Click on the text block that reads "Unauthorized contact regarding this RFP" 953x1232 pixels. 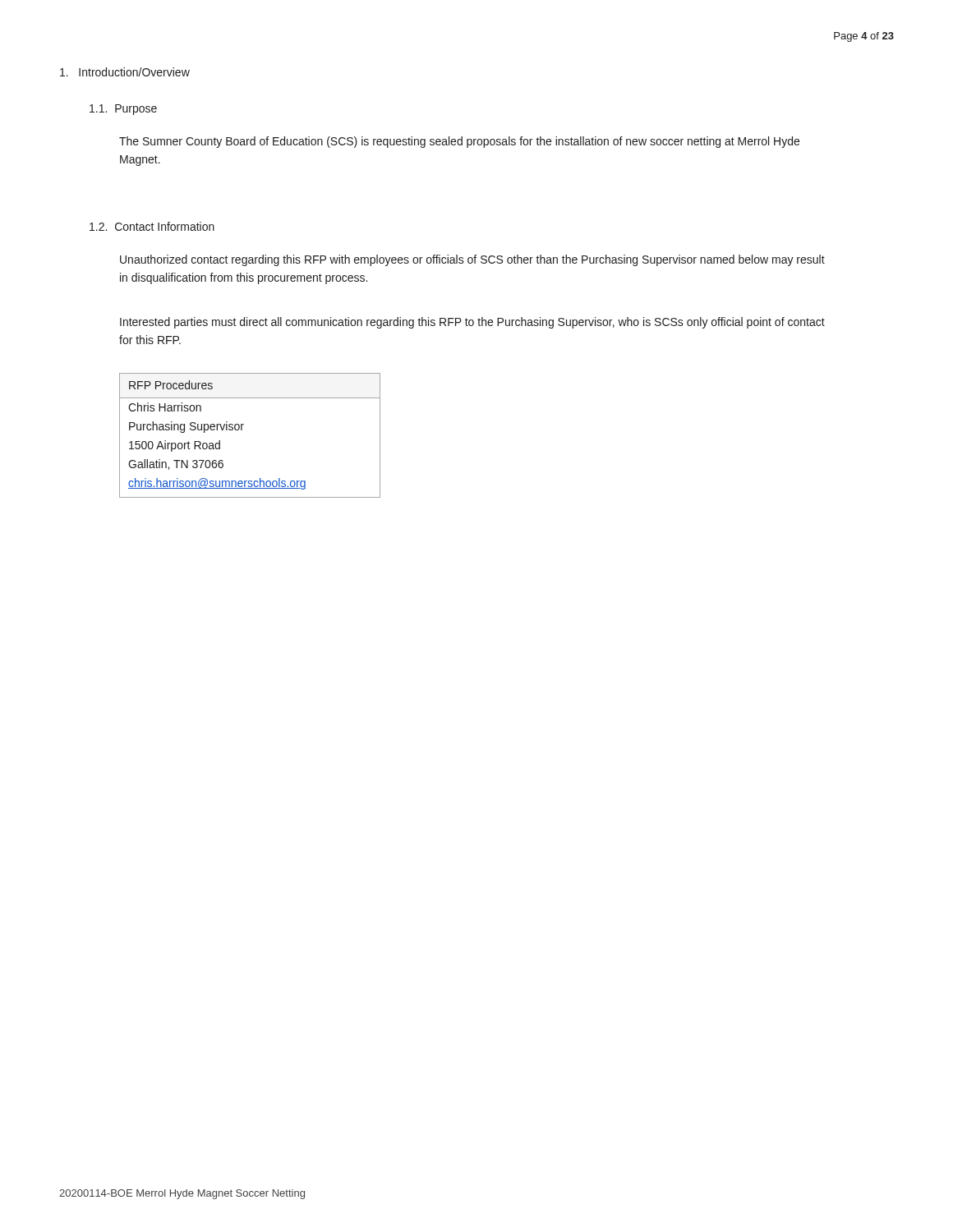click(473, 269)
